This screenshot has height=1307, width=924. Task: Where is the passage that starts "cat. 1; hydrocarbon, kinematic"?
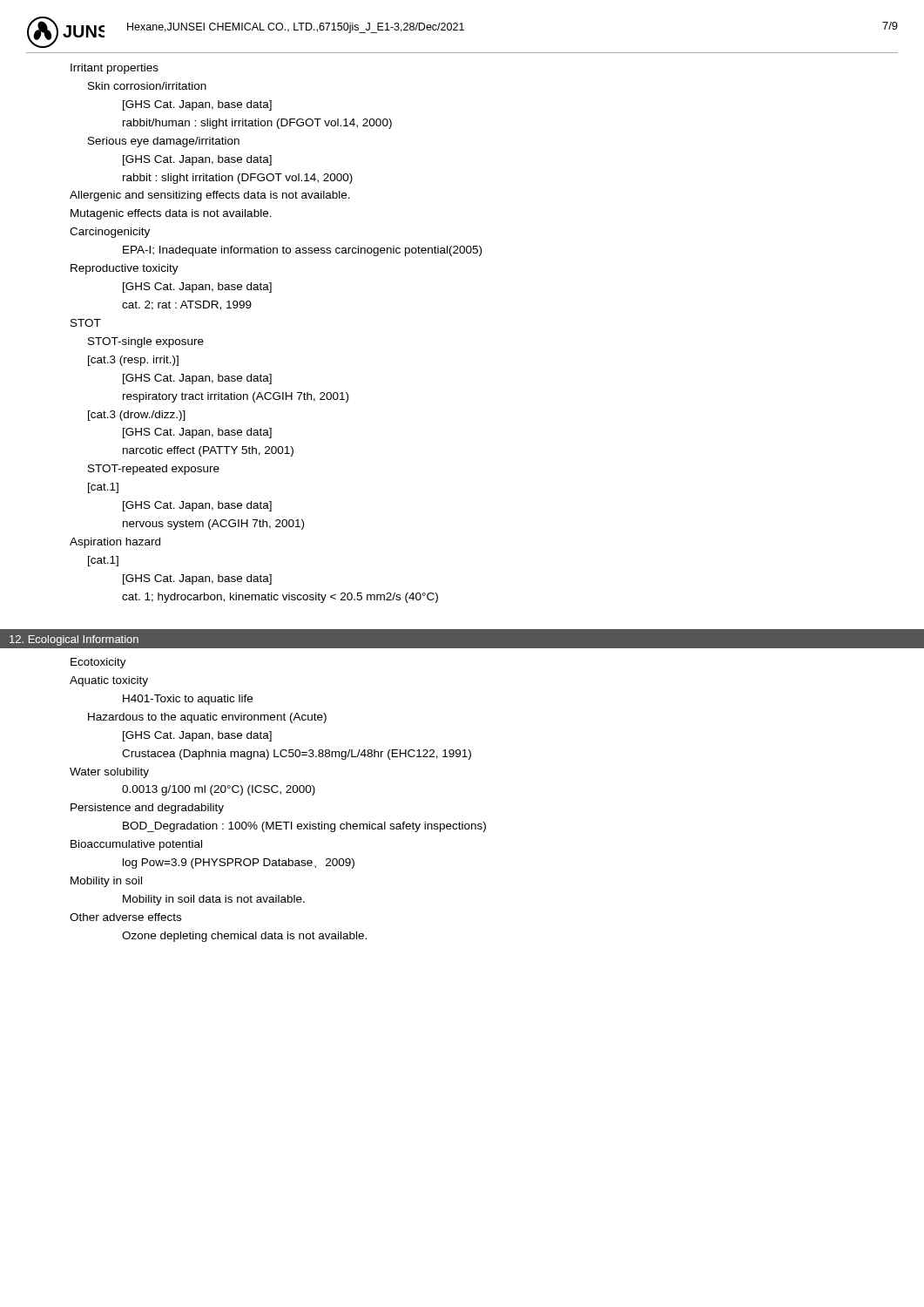pyautogui.click(x=280, y=596)
